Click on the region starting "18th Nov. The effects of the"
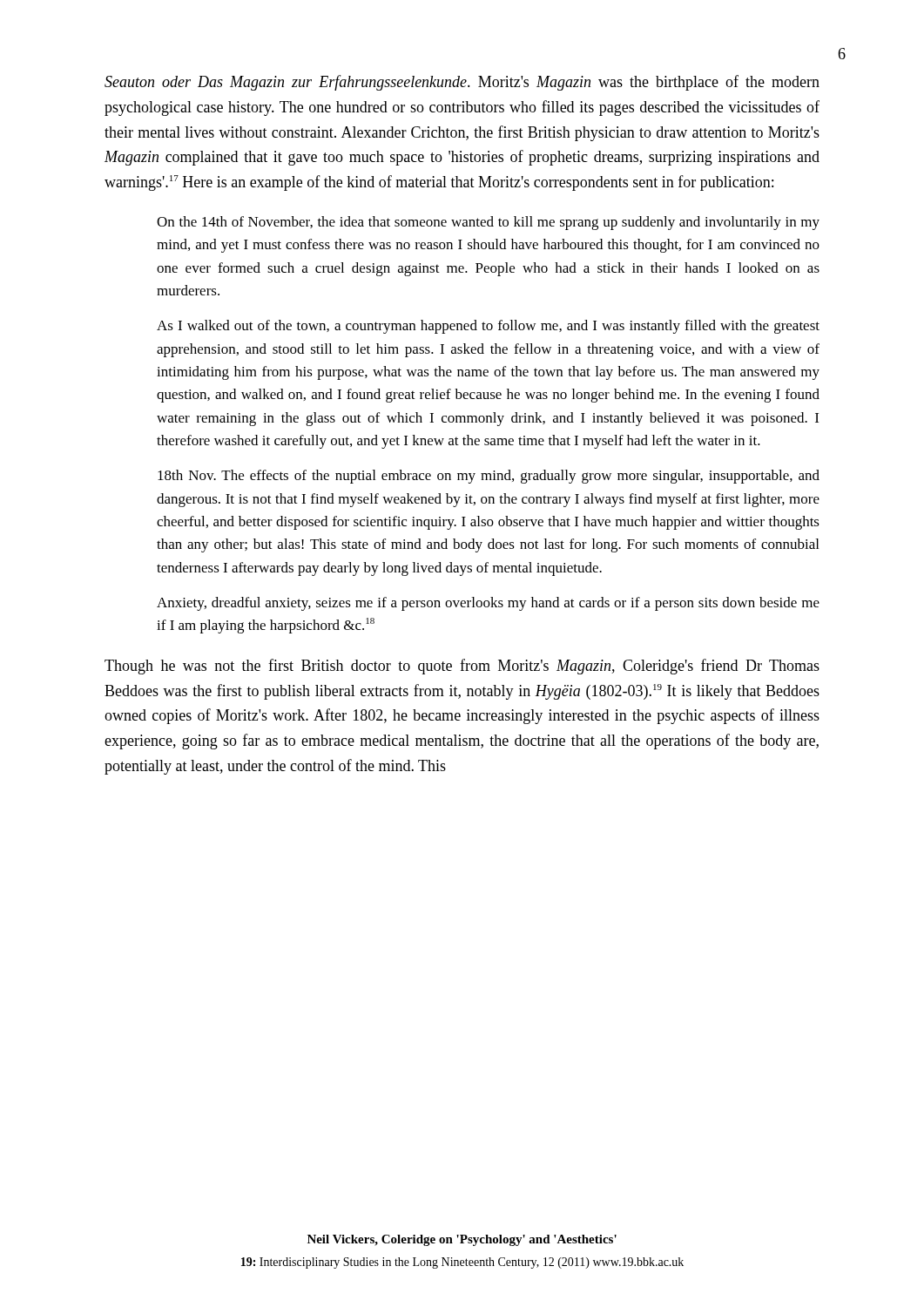 coord(488,522)
